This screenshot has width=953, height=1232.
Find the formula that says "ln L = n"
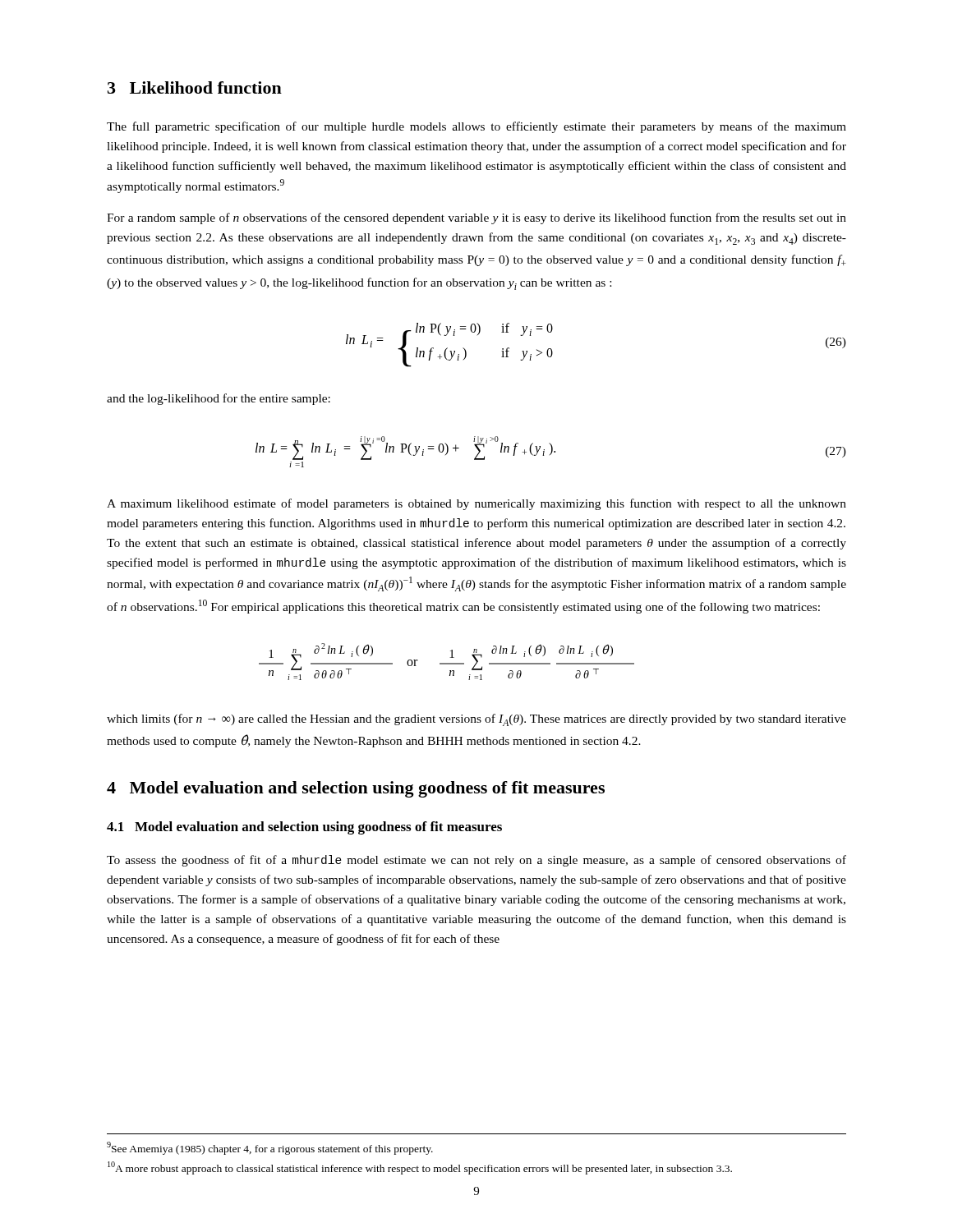(x=546, y=451)
